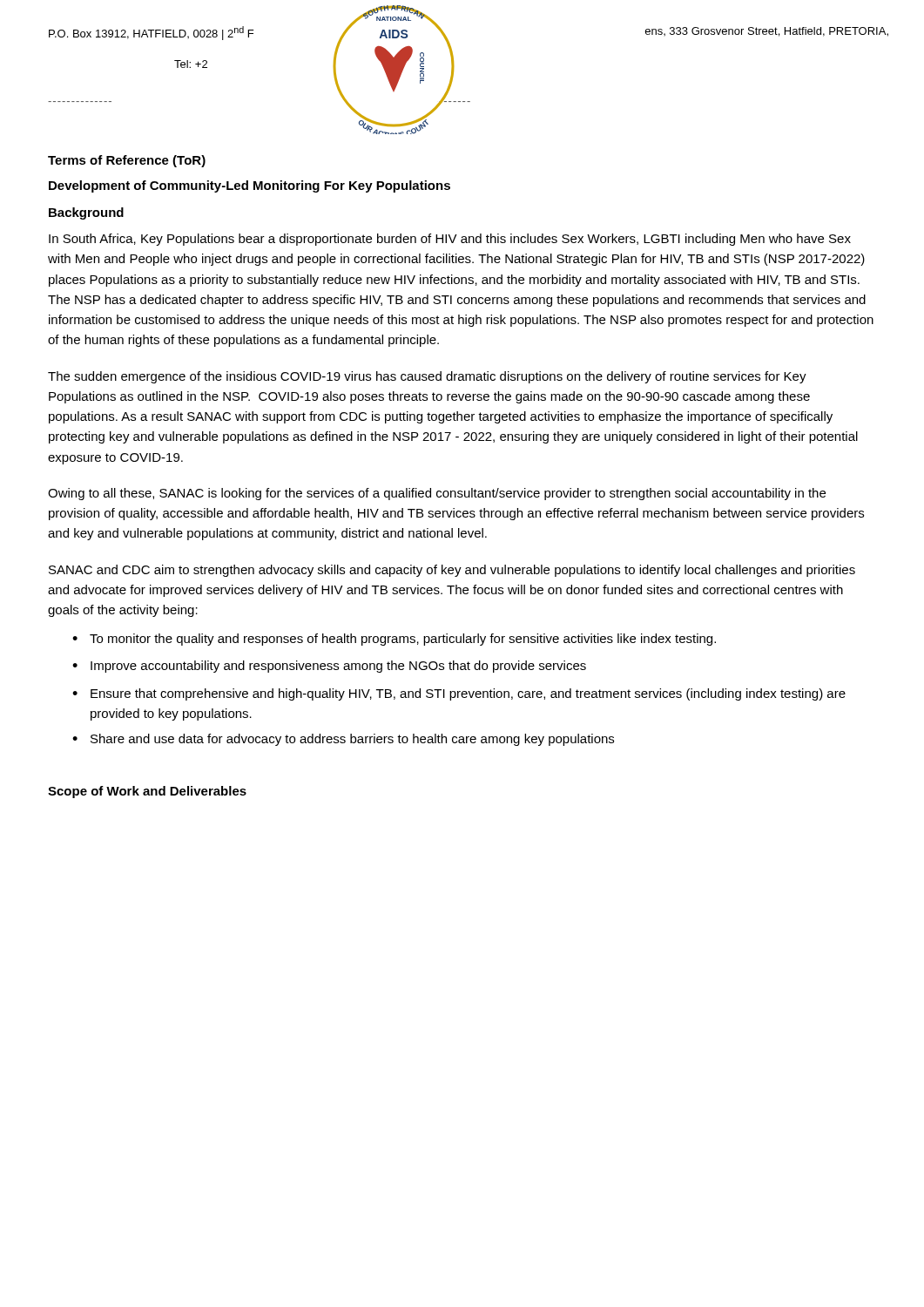Click on the text block containing "SANAC and CDC aim"

tap(452, 589)
